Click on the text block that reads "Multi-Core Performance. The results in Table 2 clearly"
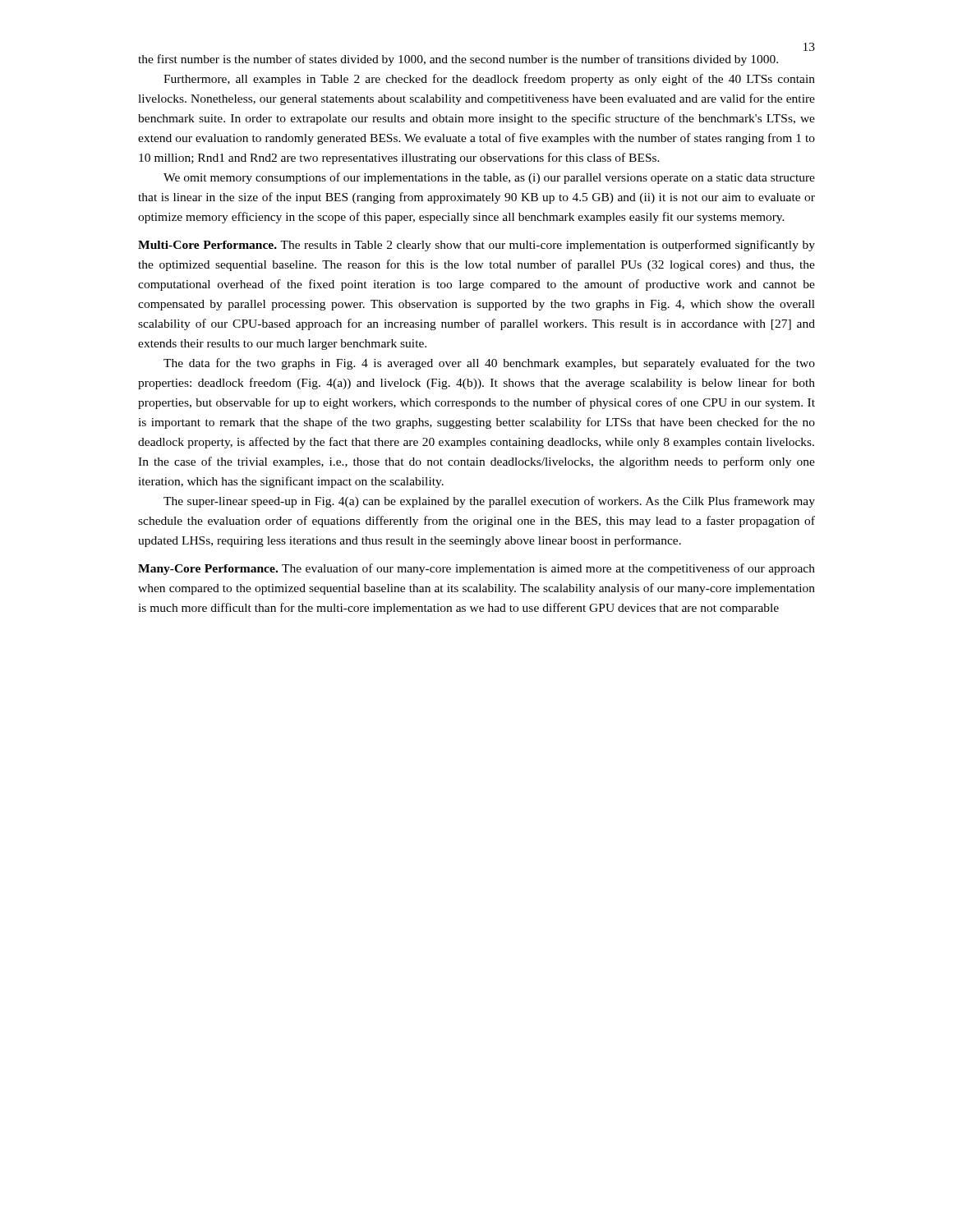 [476, 294]
